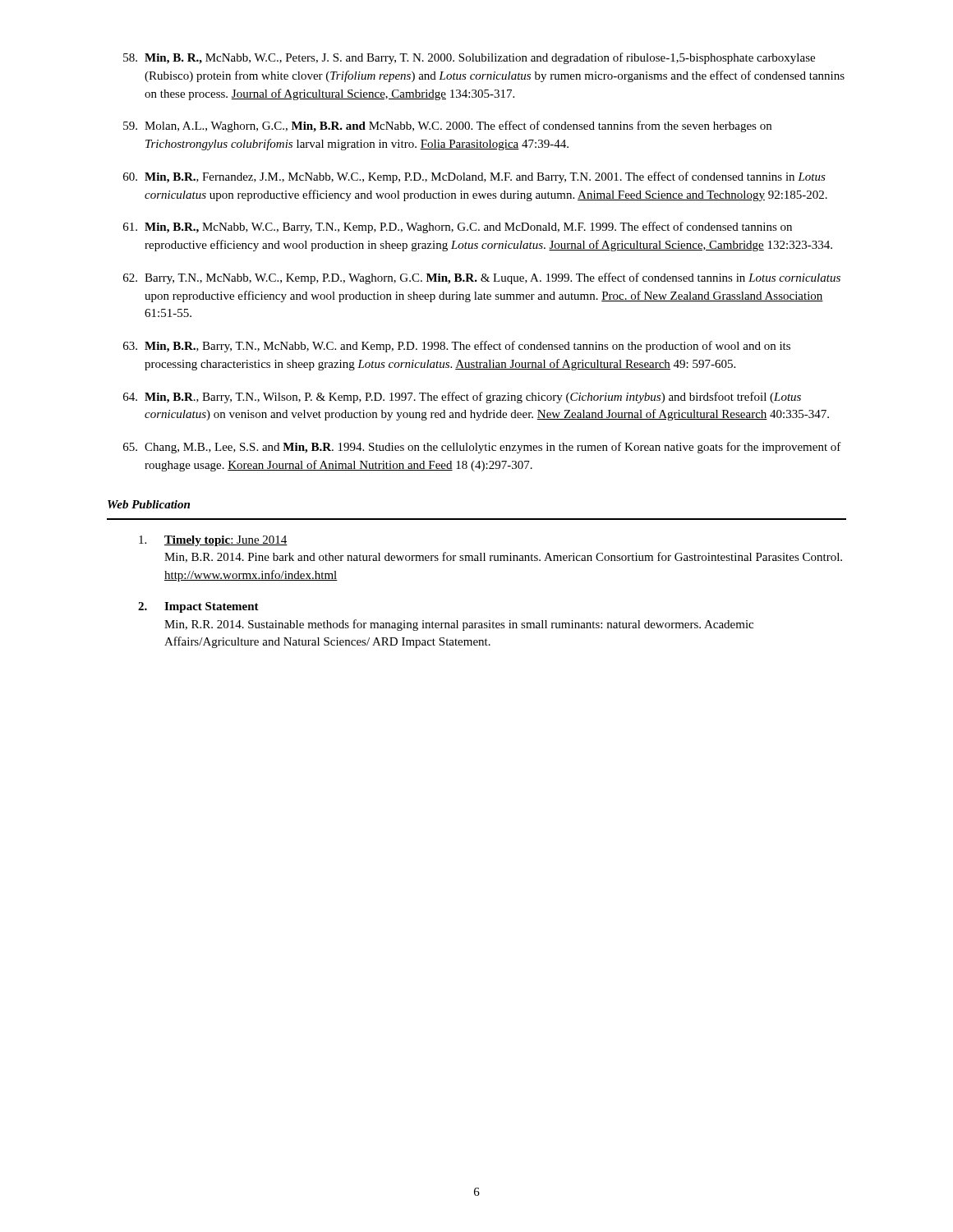Locate the passage starting "65. Chang, M.B., Lee,"

pyautogui.click(x=476, y=456)
